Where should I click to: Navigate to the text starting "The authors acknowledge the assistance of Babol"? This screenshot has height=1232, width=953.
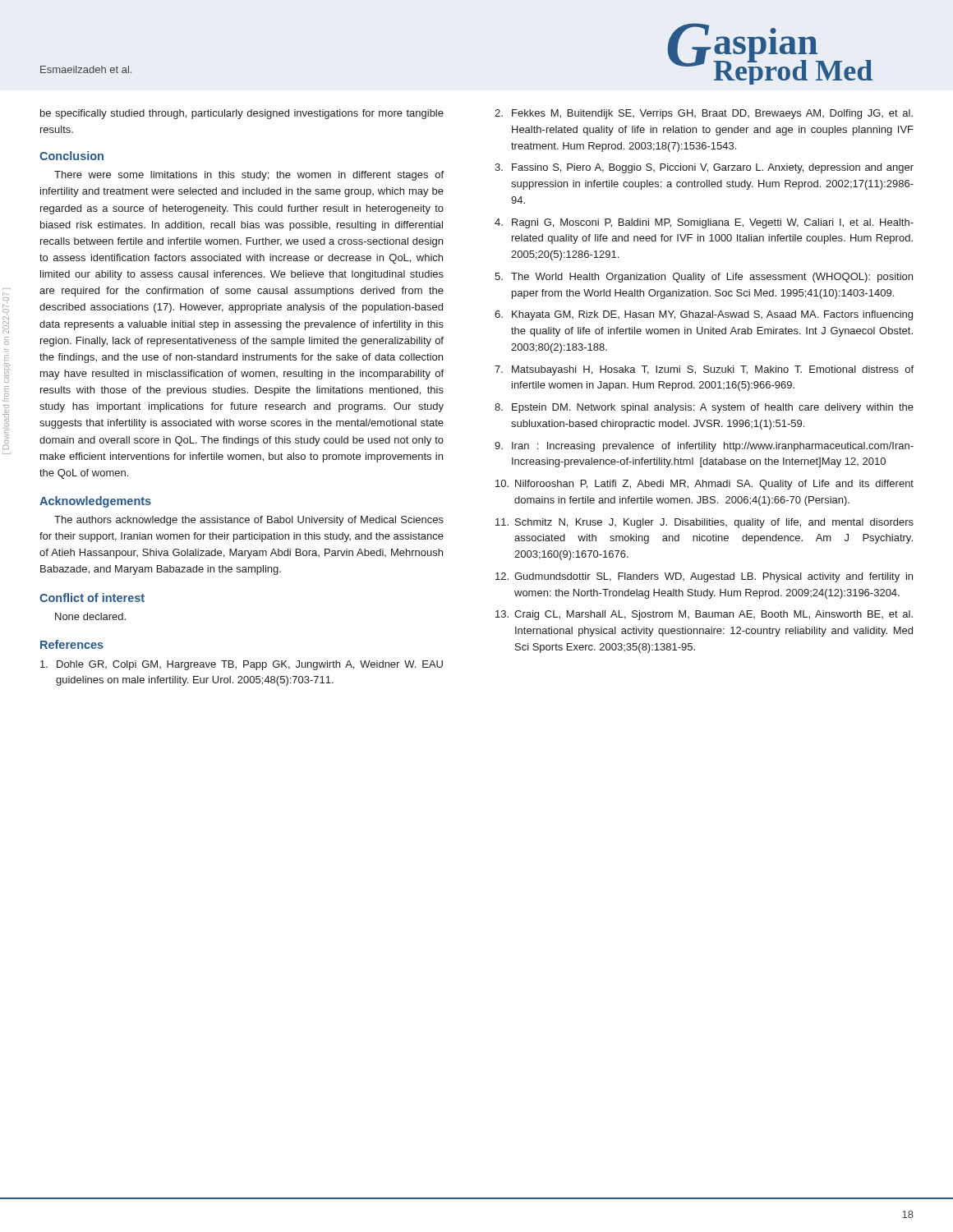coord(242,545)
